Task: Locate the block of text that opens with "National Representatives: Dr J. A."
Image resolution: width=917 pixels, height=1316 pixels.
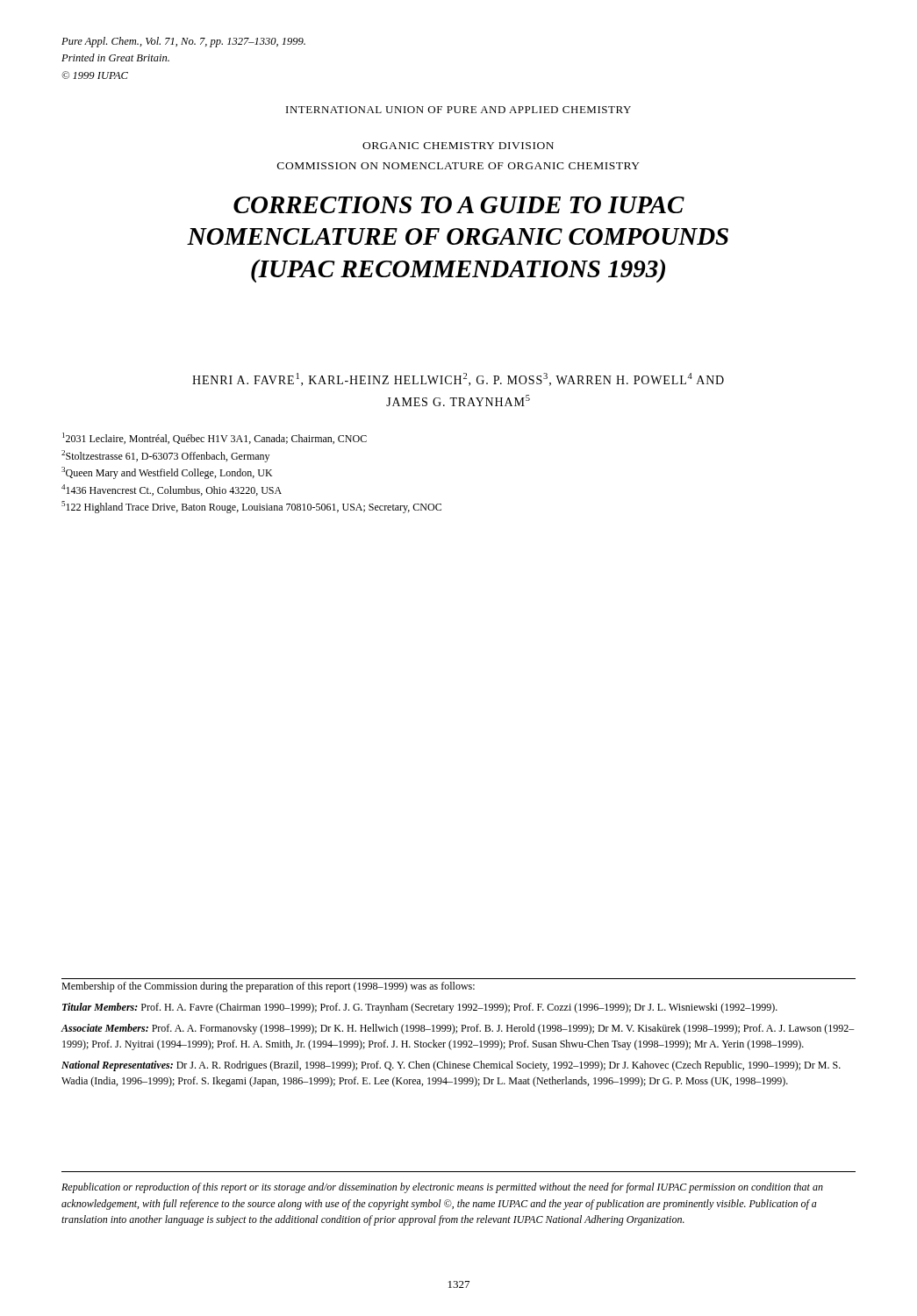Action: 458,1073
